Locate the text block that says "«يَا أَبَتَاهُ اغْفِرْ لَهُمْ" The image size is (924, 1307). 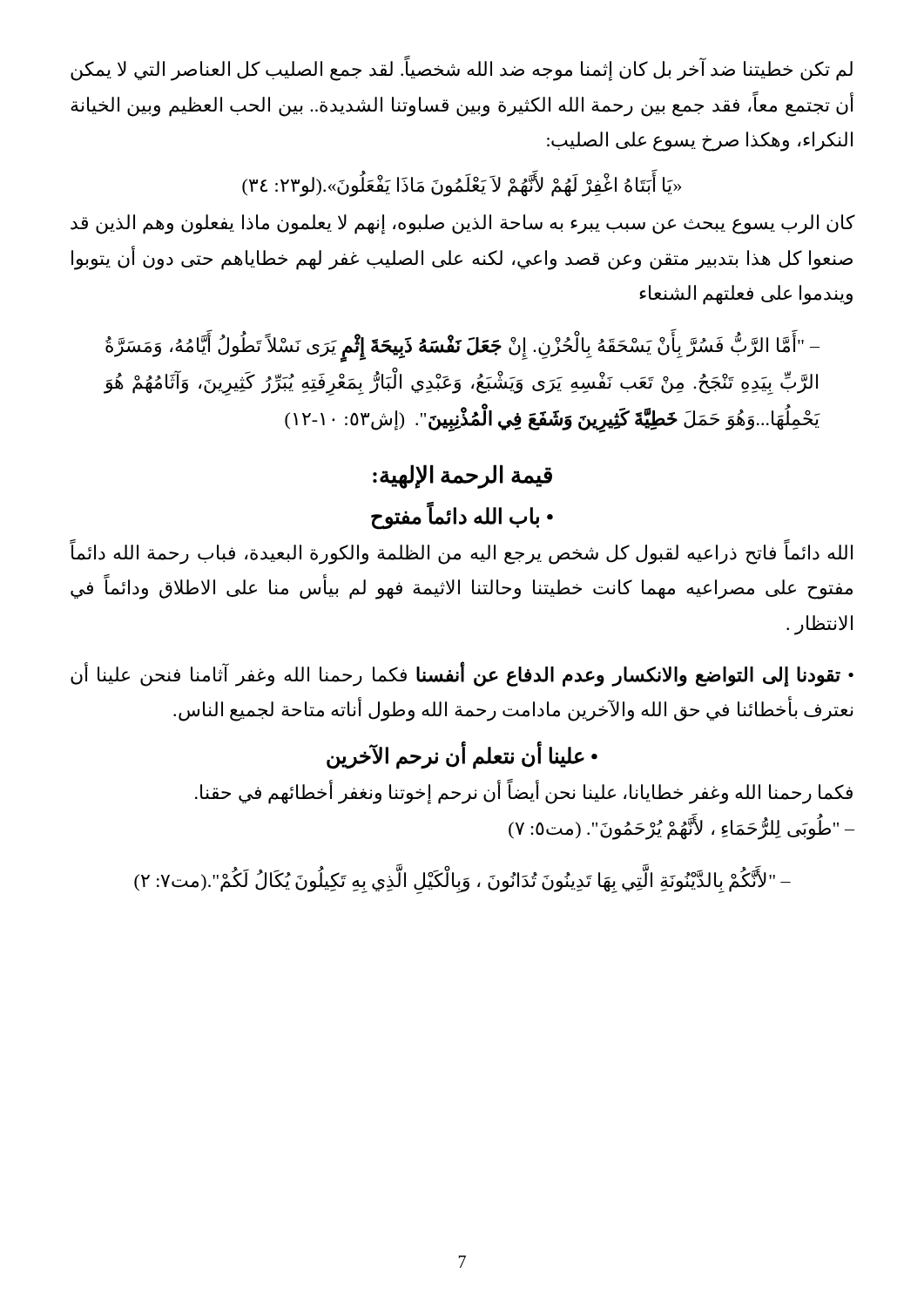462,185
